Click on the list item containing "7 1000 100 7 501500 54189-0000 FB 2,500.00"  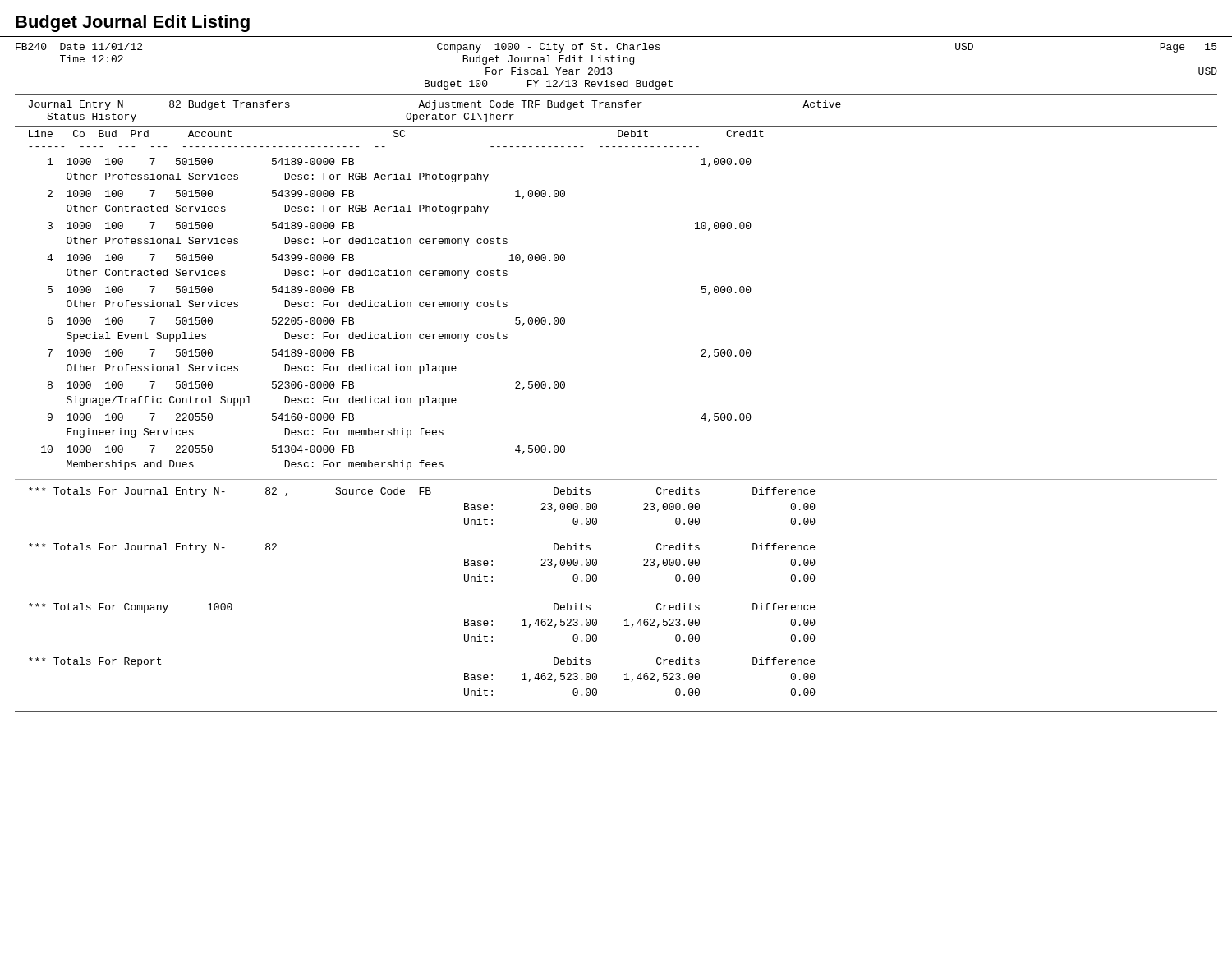(x=383, y=361)
